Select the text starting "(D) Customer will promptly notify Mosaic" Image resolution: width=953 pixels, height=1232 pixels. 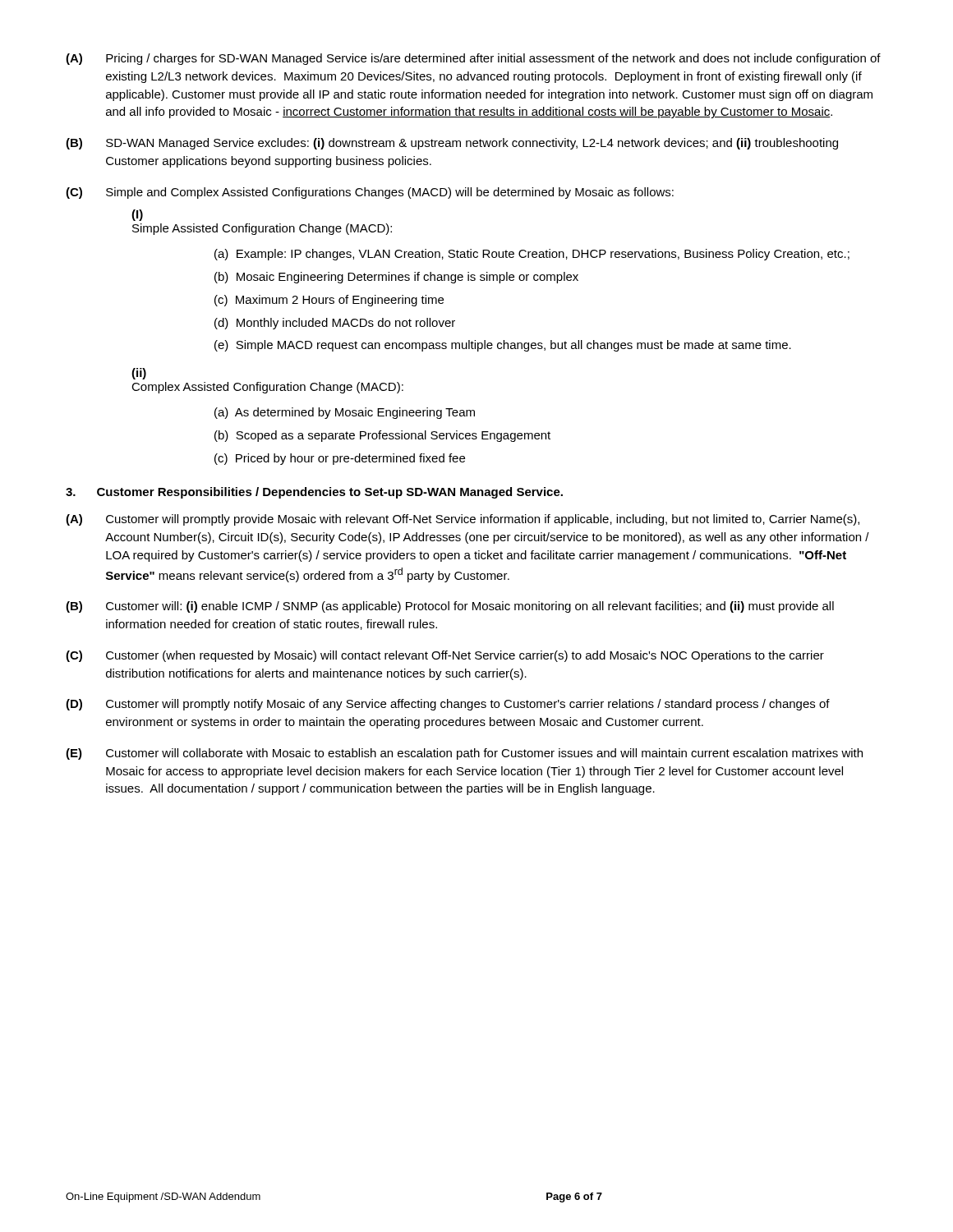(475, 713)
